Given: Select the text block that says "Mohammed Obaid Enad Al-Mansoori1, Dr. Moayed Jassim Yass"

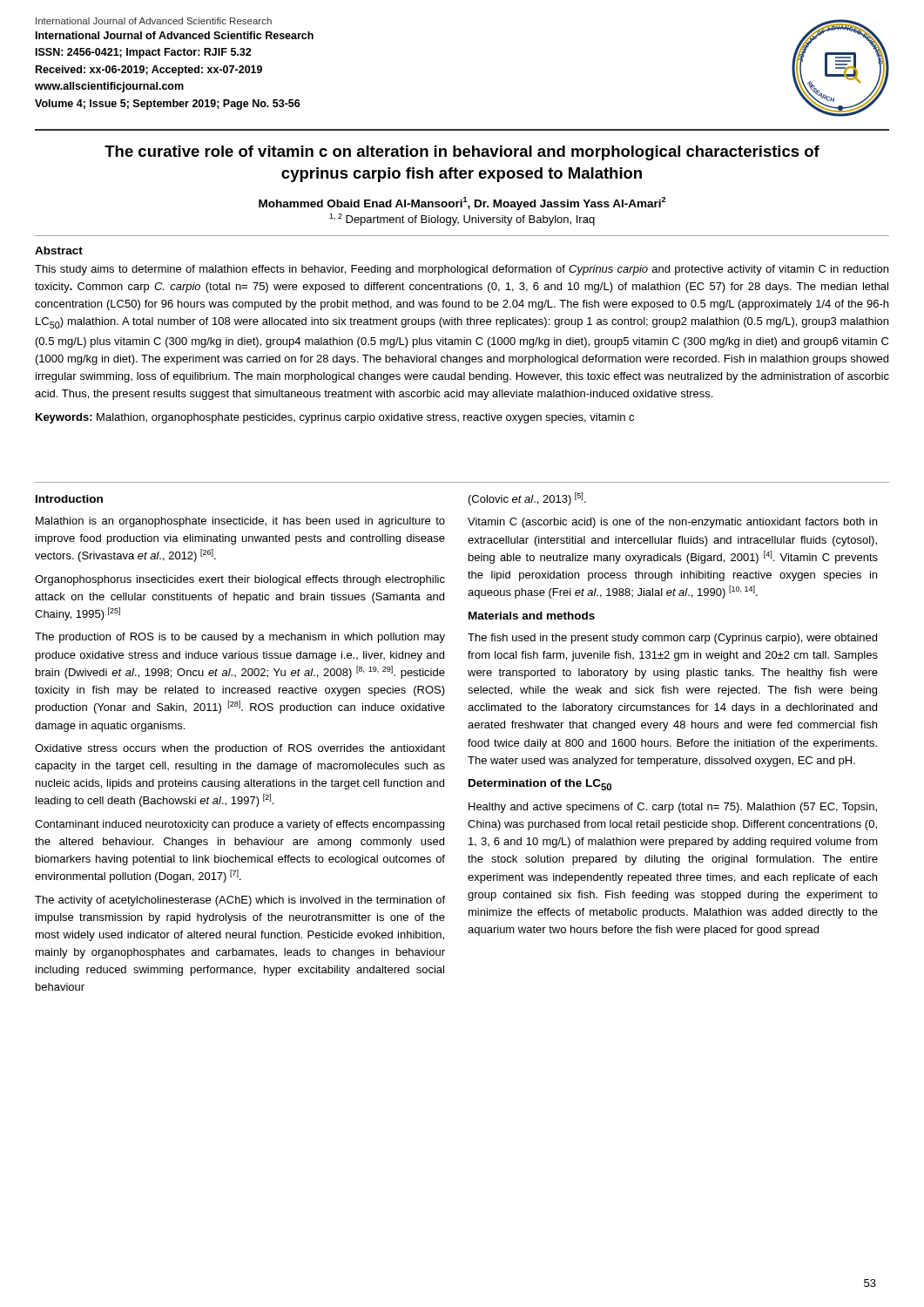Looking at the screenshot, I should coord(462,210).
